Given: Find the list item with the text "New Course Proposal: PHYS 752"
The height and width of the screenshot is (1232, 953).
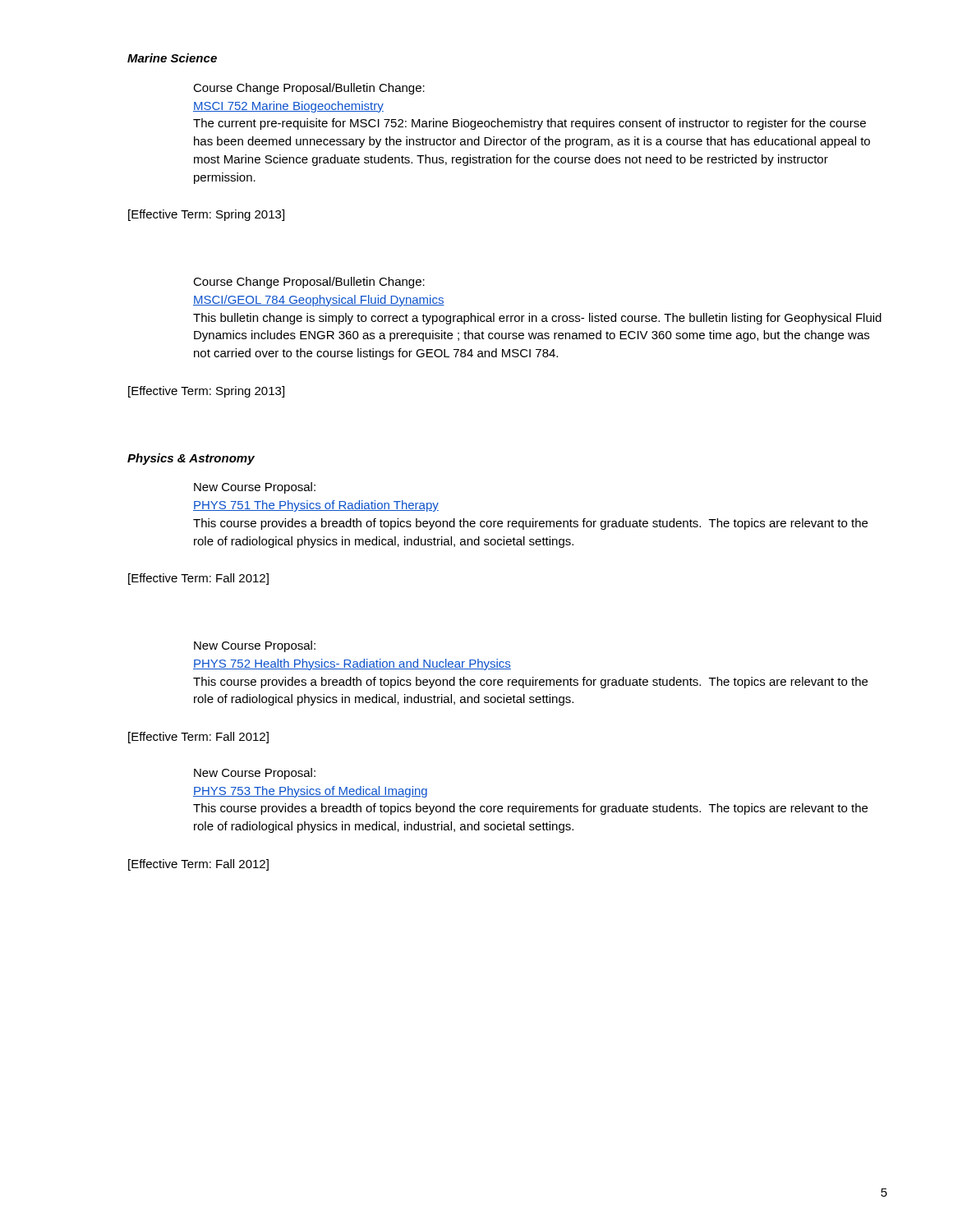Looking at the screenshot, I should tap(531, 672).
